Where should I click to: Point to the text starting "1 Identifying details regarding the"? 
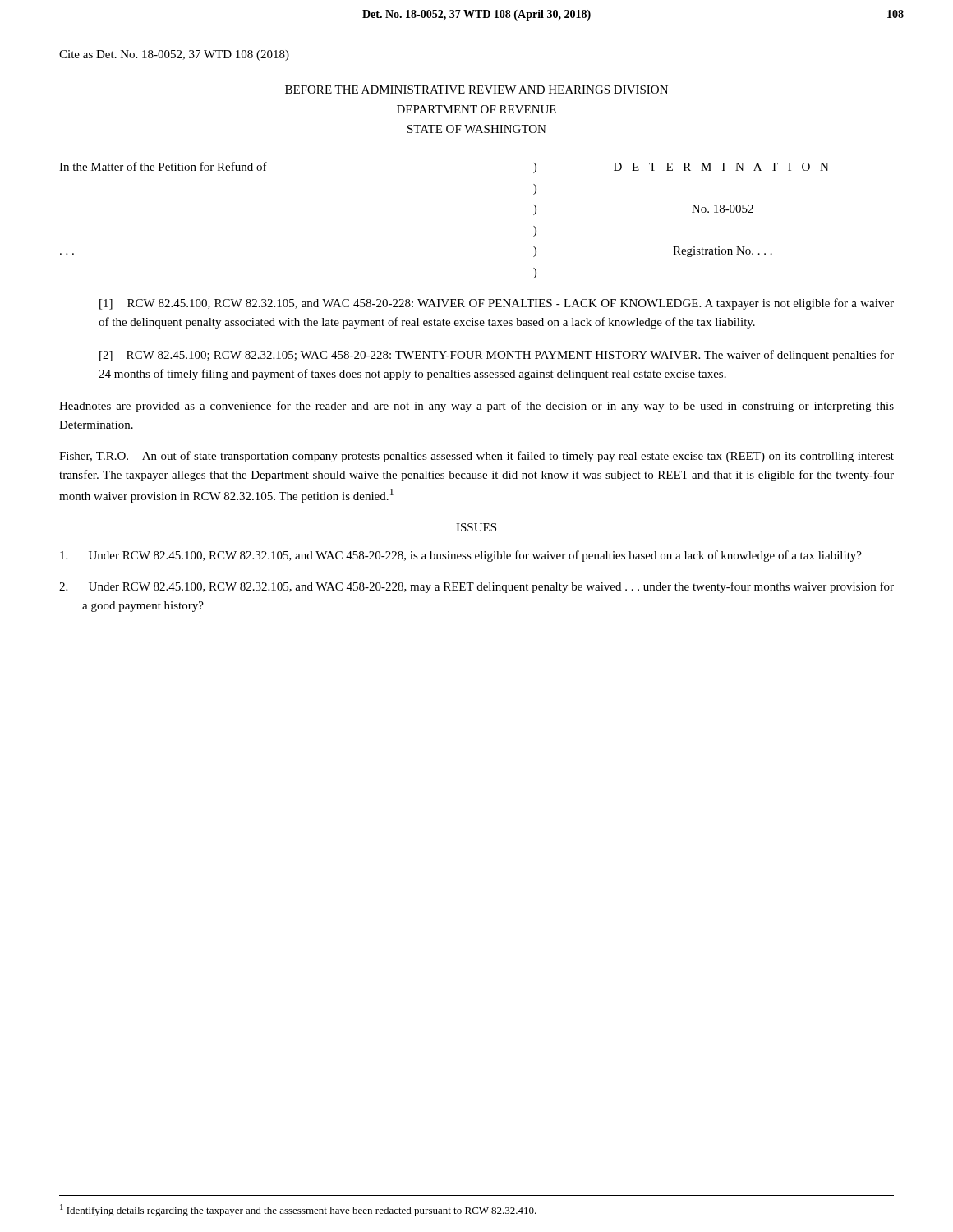[x=476, y=1210]
